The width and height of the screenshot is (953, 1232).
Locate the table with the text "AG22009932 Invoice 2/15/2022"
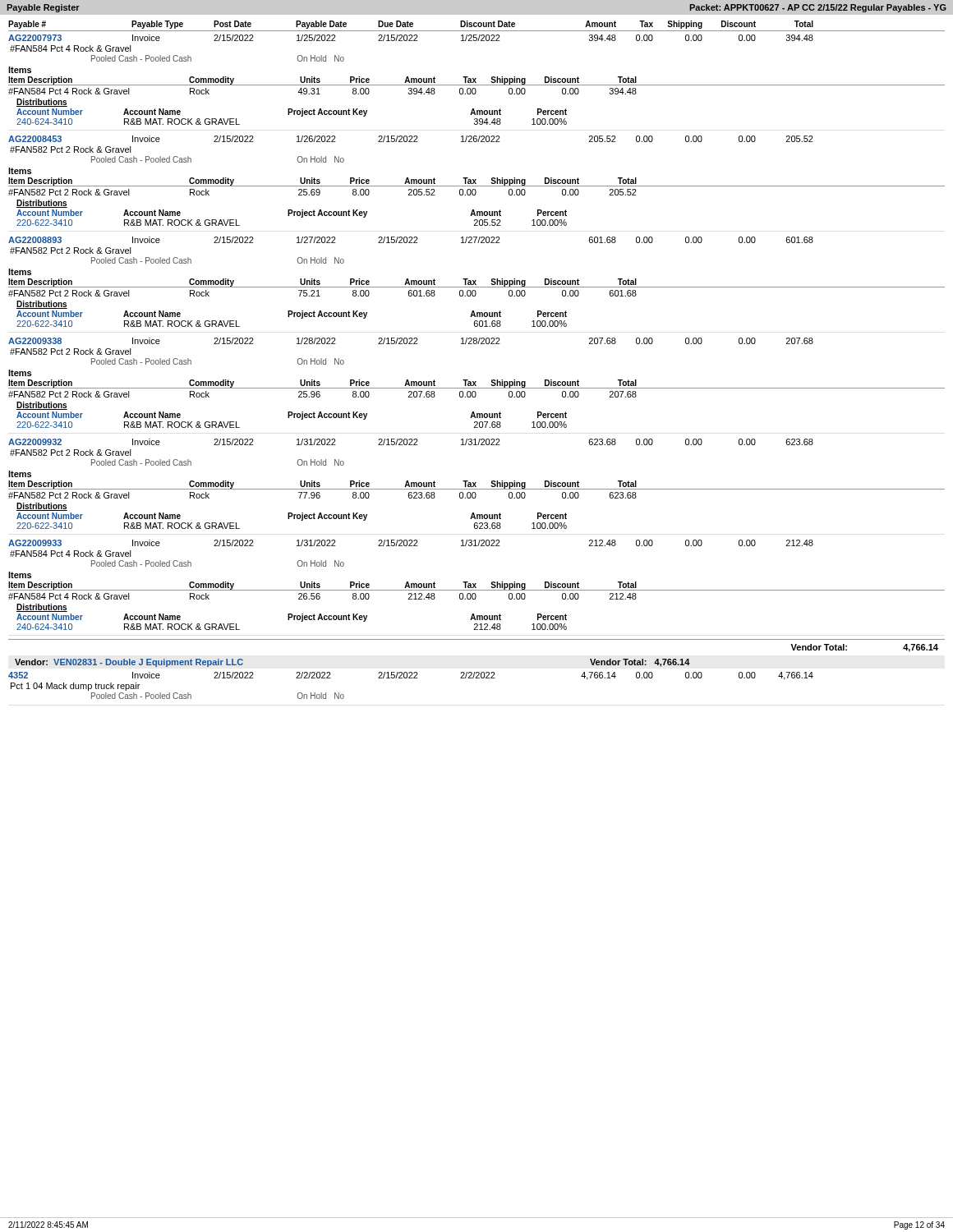click(476, 486)
